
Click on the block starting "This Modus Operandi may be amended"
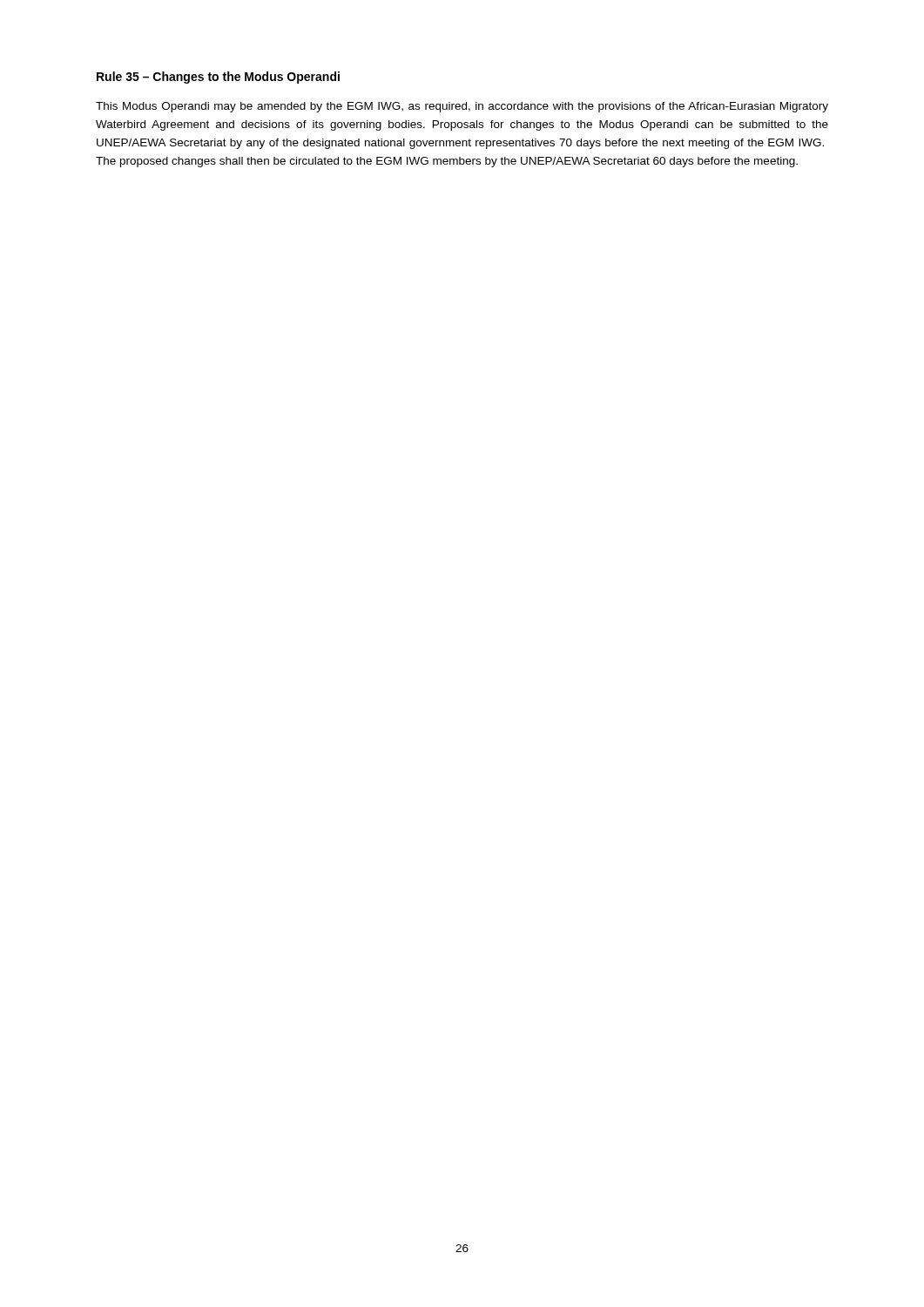(x=462, y=133)
